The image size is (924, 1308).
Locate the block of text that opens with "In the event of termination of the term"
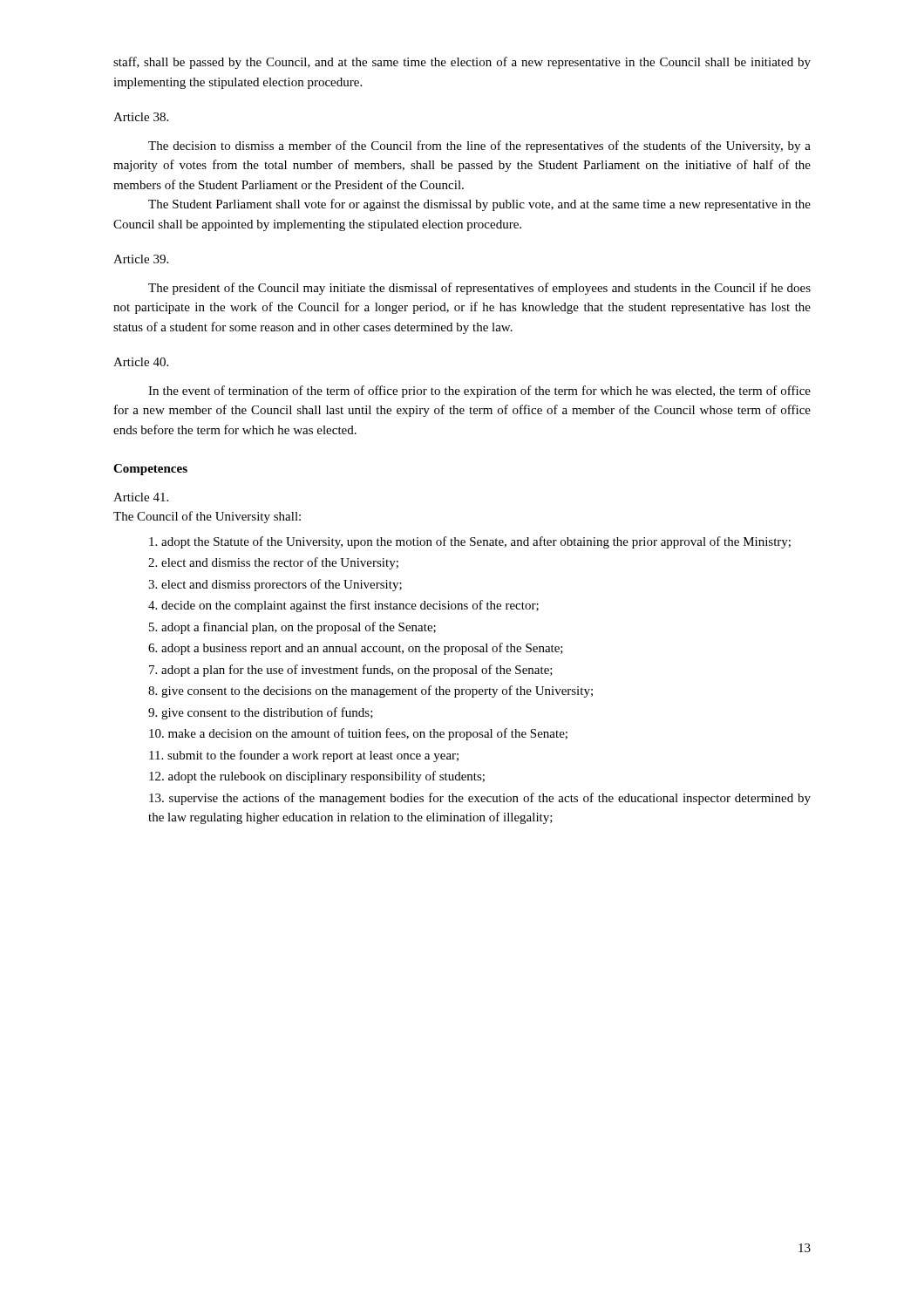point(462,410)
